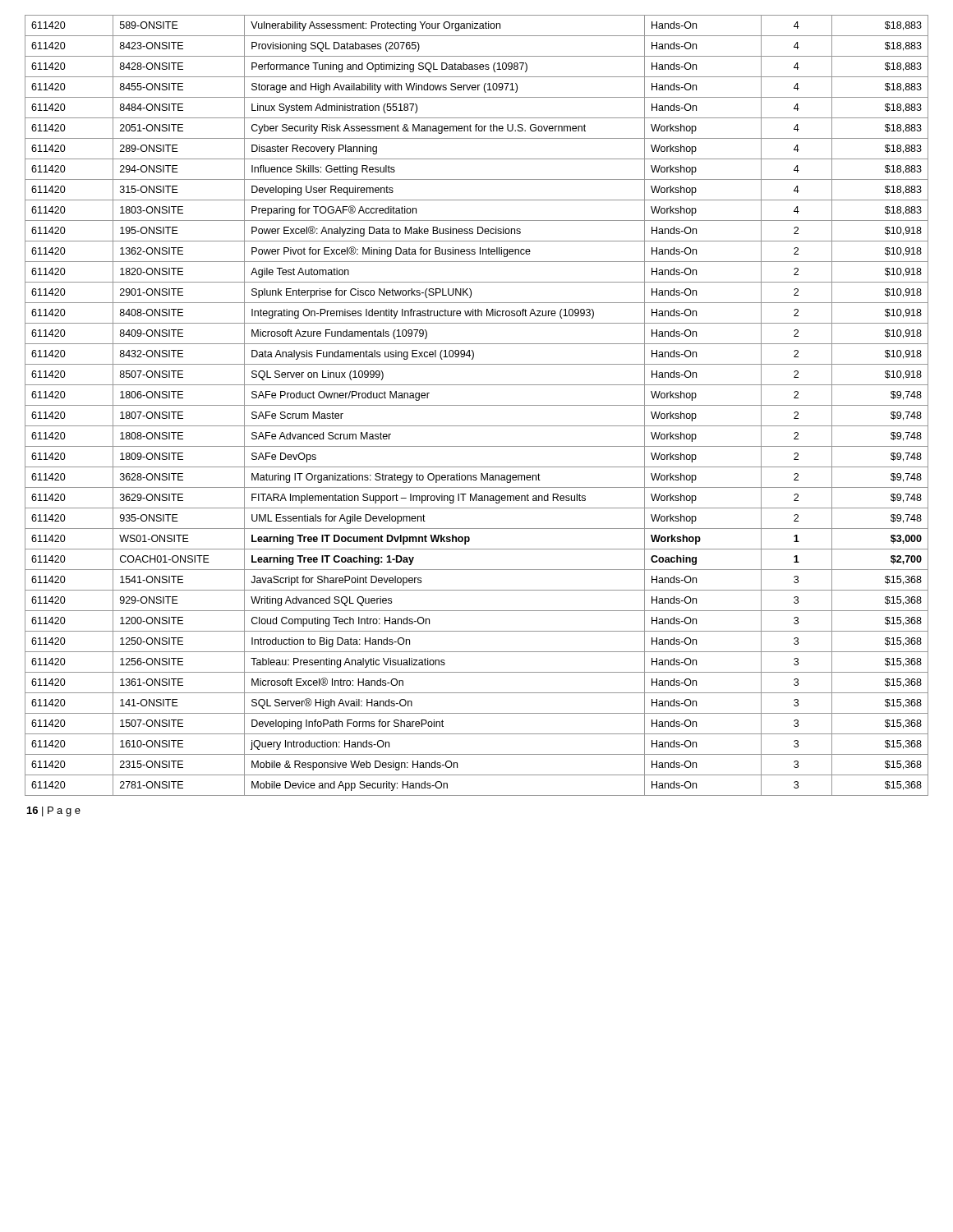Find the table
This screenshot has width=953, height=1232.
pos(476,405)
